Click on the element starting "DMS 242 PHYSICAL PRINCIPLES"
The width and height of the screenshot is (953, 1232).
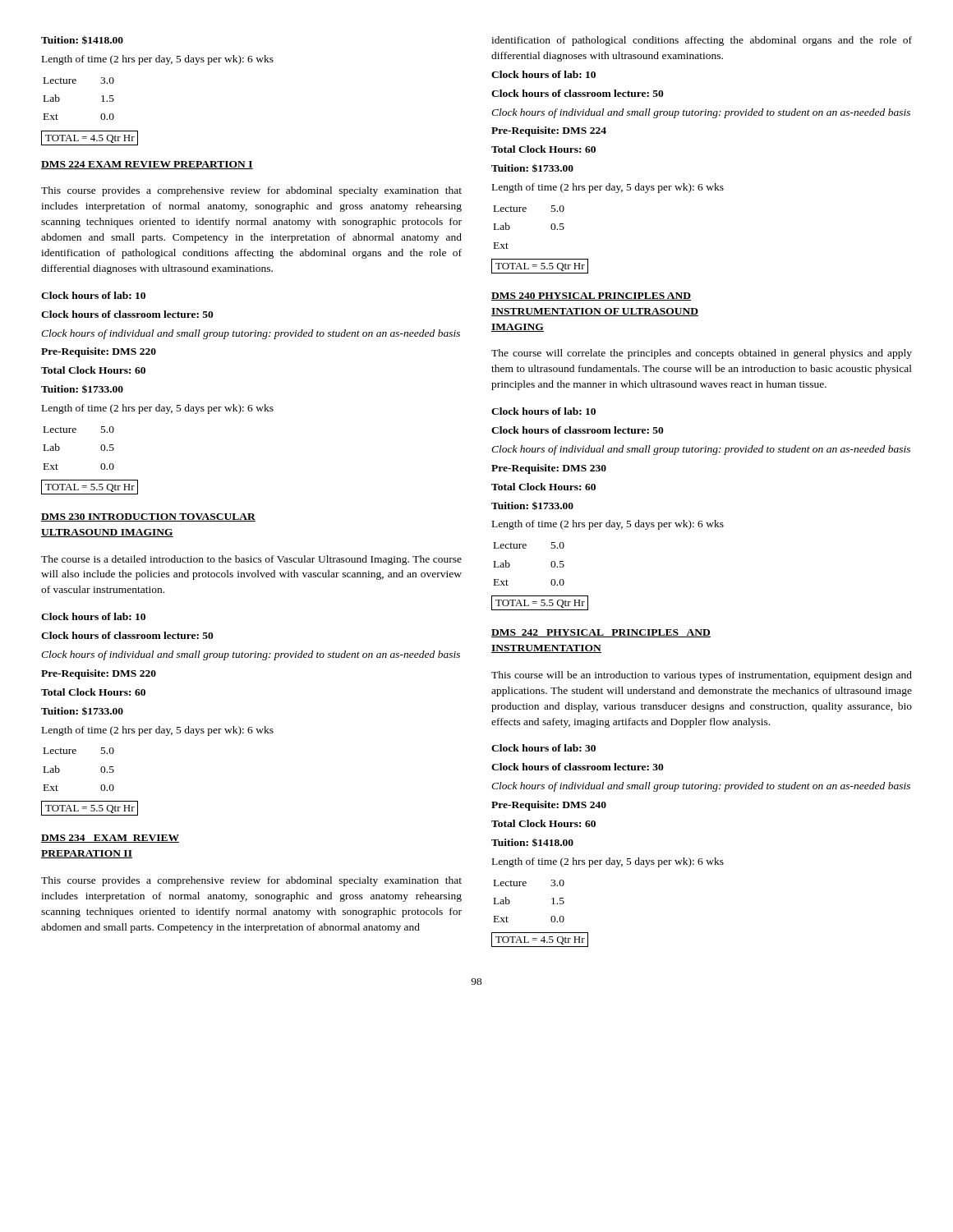coord(702,641)
